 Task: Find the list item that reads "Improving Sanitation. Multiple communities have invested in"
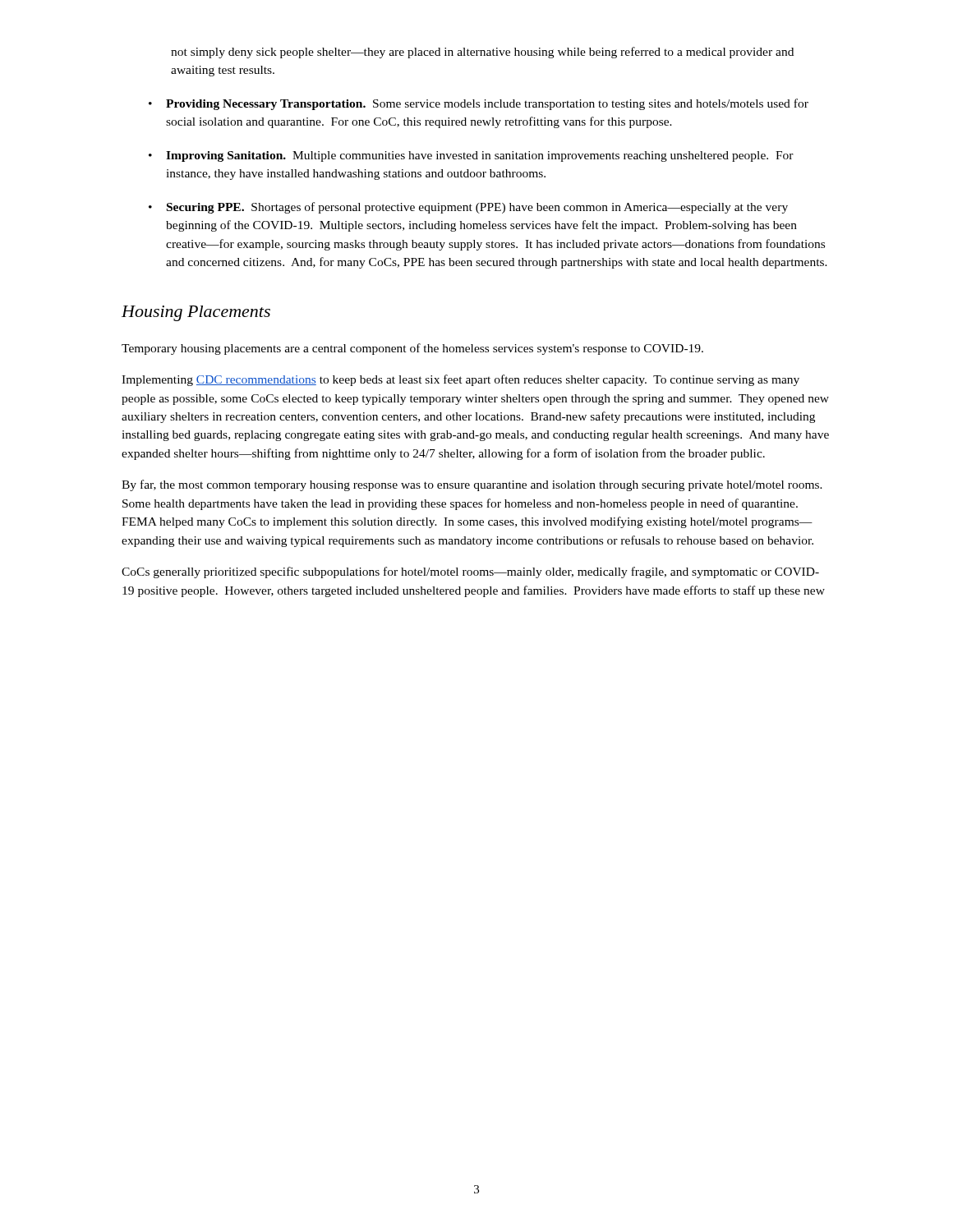[480, 164]
